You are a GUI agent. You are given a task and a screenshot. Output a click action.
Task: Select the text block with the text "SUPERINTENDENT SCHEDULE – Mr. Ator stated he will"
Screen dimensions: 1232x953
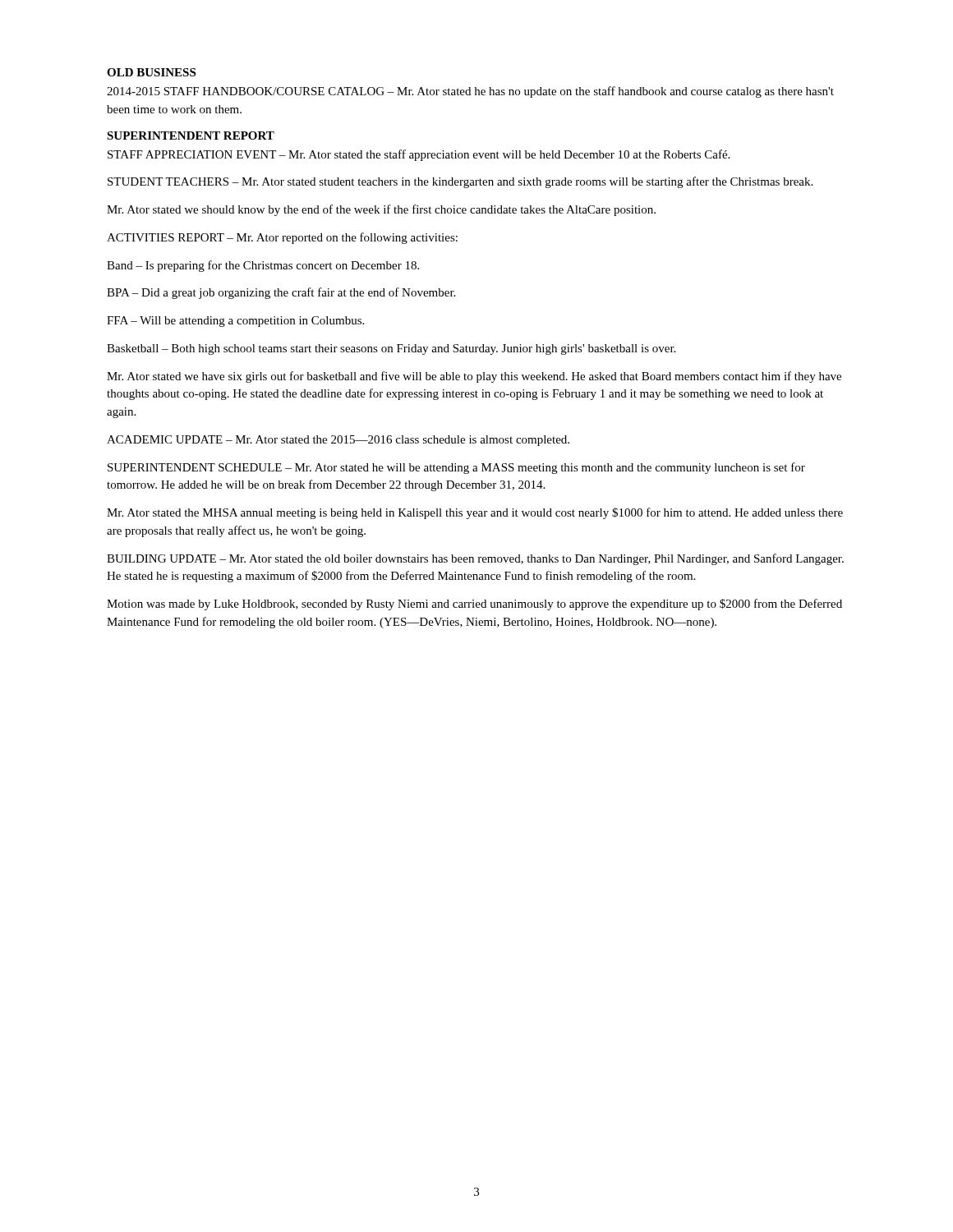coord(456,476)
